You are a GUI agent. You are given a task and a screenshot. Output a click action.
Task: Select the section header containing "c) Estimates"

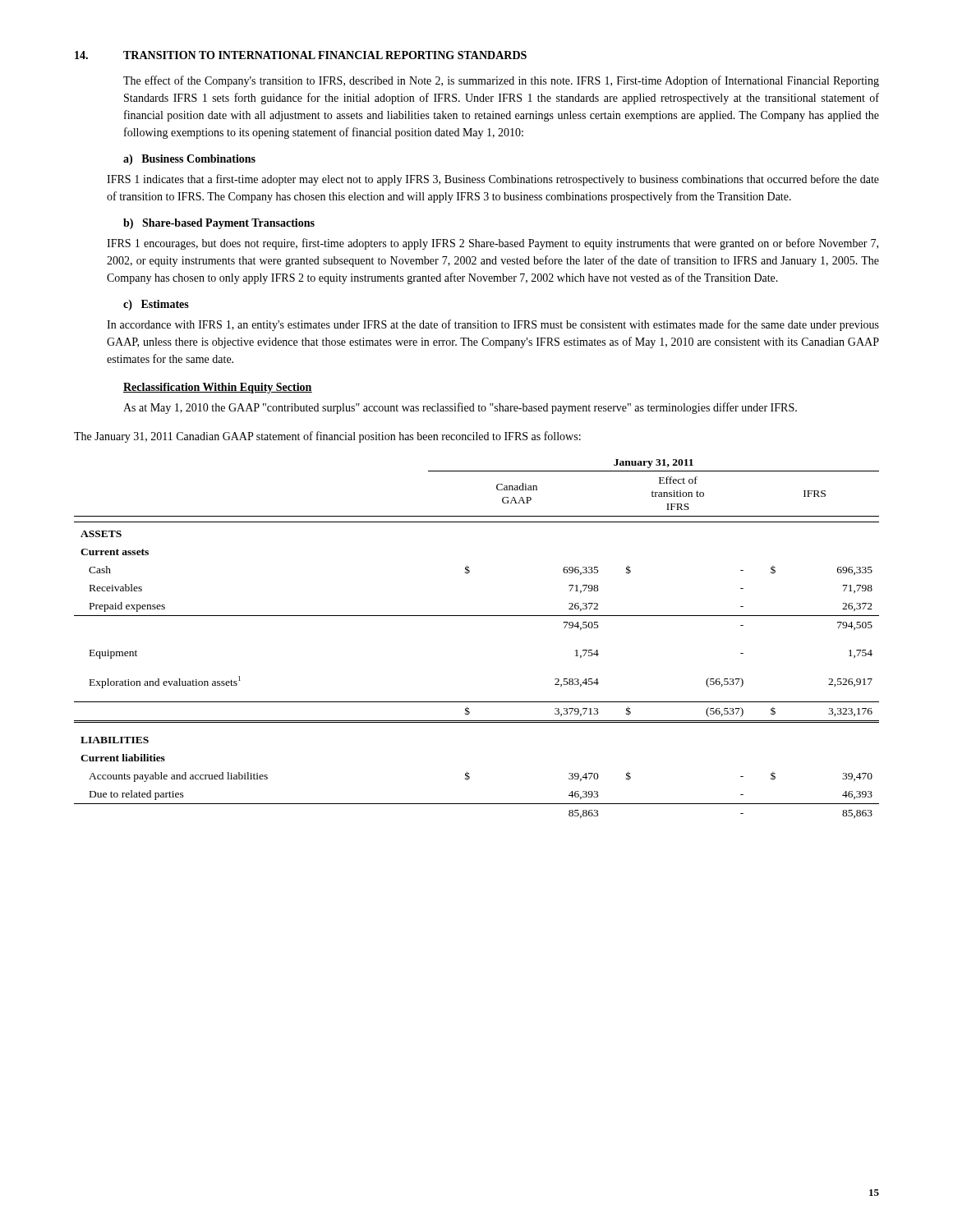pos(156,304)
